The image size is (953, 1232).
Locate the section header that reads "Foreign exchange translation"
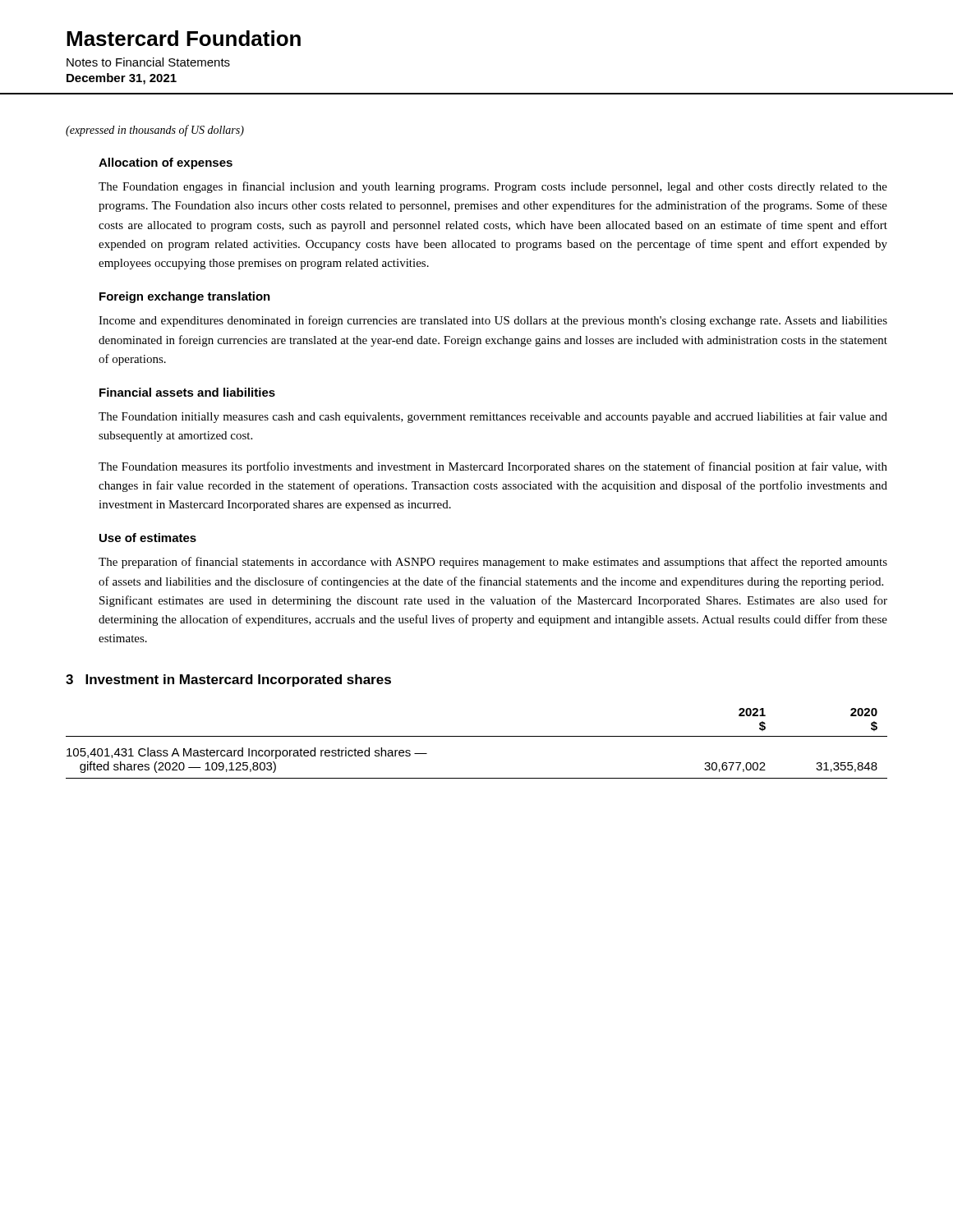pyautogui.click(x=185, y=296)
